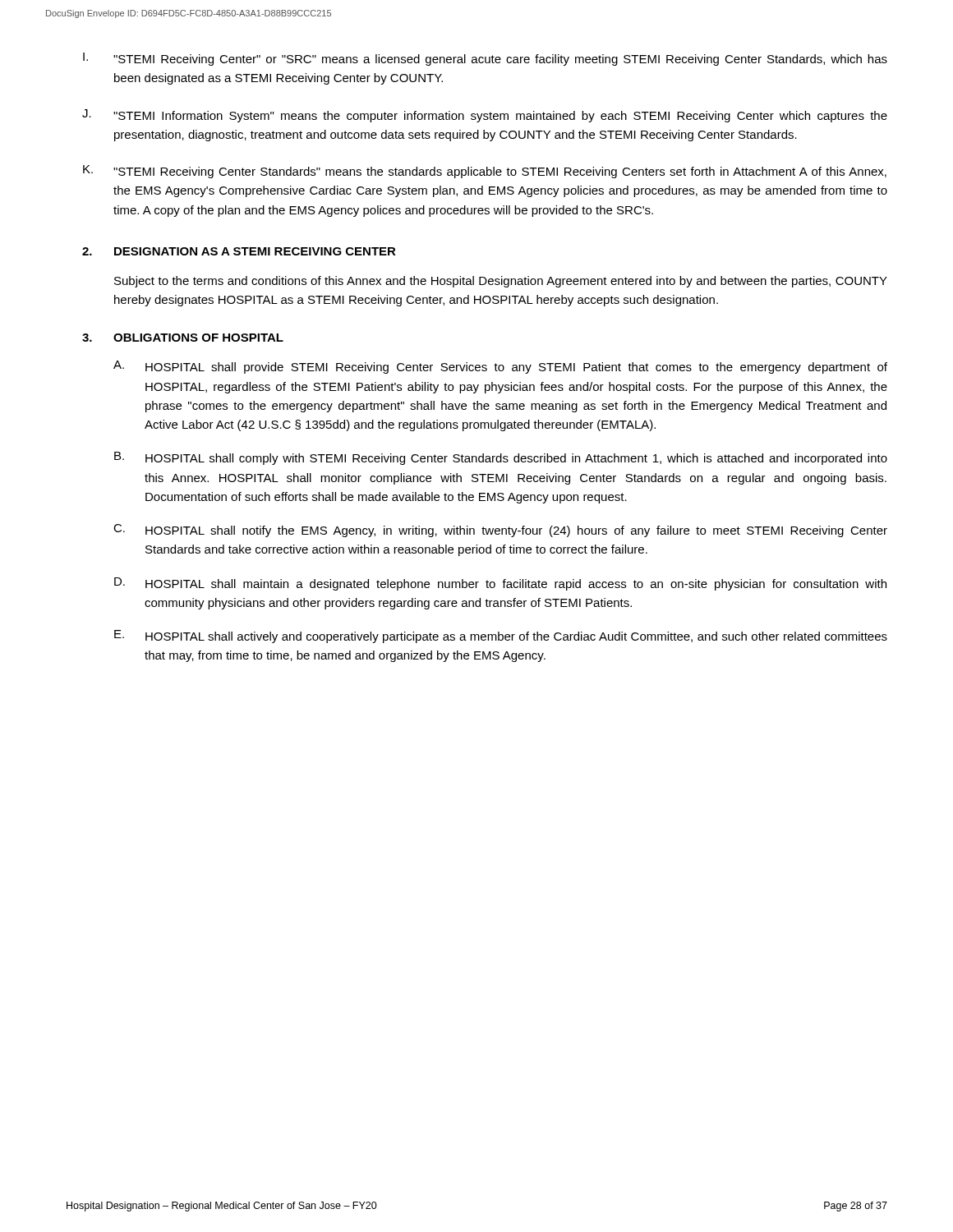Select the list item with the text "C. HOSPITAL shall"

pyautogui.click(x=500, y=540)
